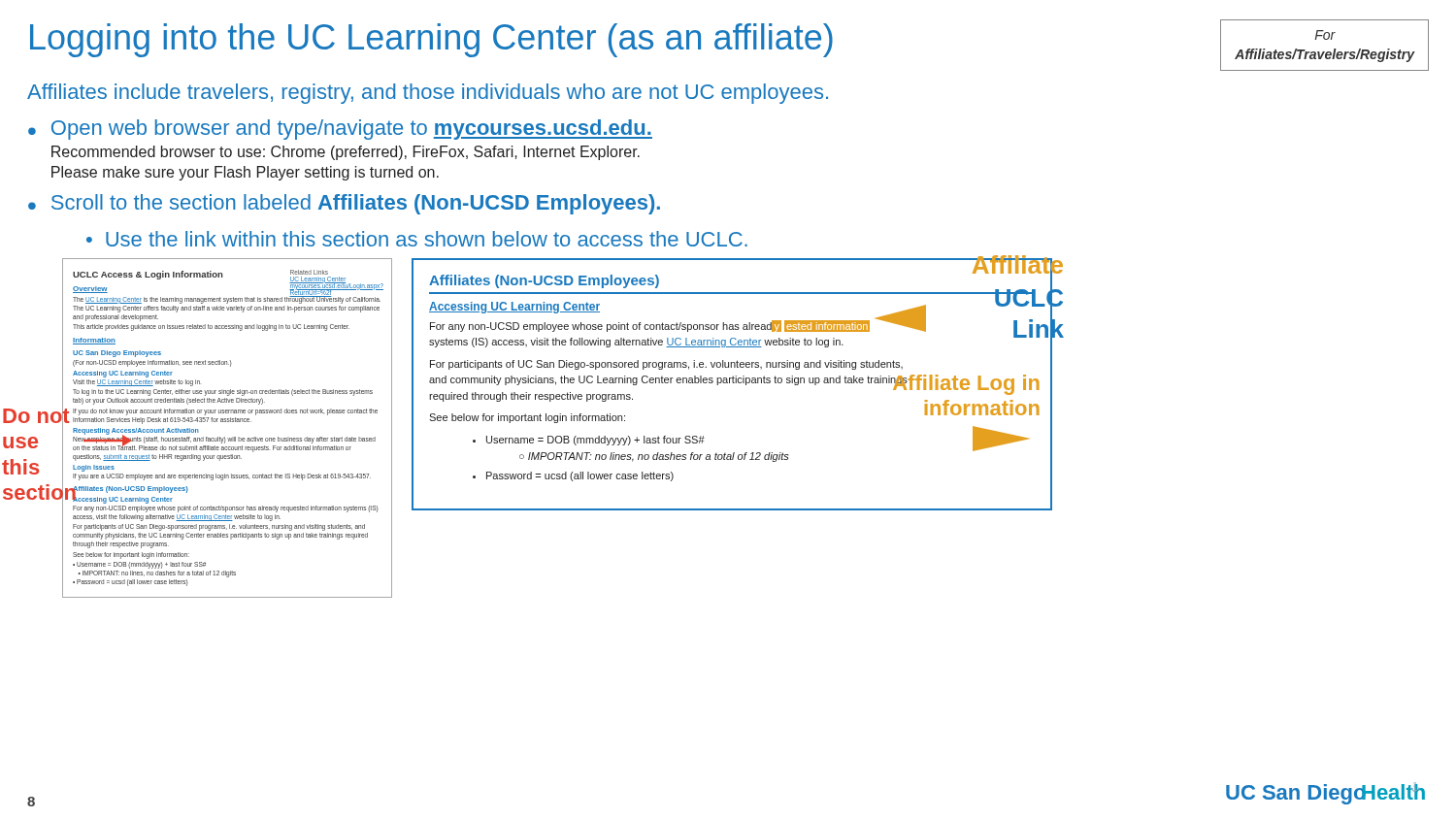The height and width of the screenshot is (819, 1456).
Task: Click on the list item containing "• Scroll to the section labeled Affiliates"
Action: [344, 205]
